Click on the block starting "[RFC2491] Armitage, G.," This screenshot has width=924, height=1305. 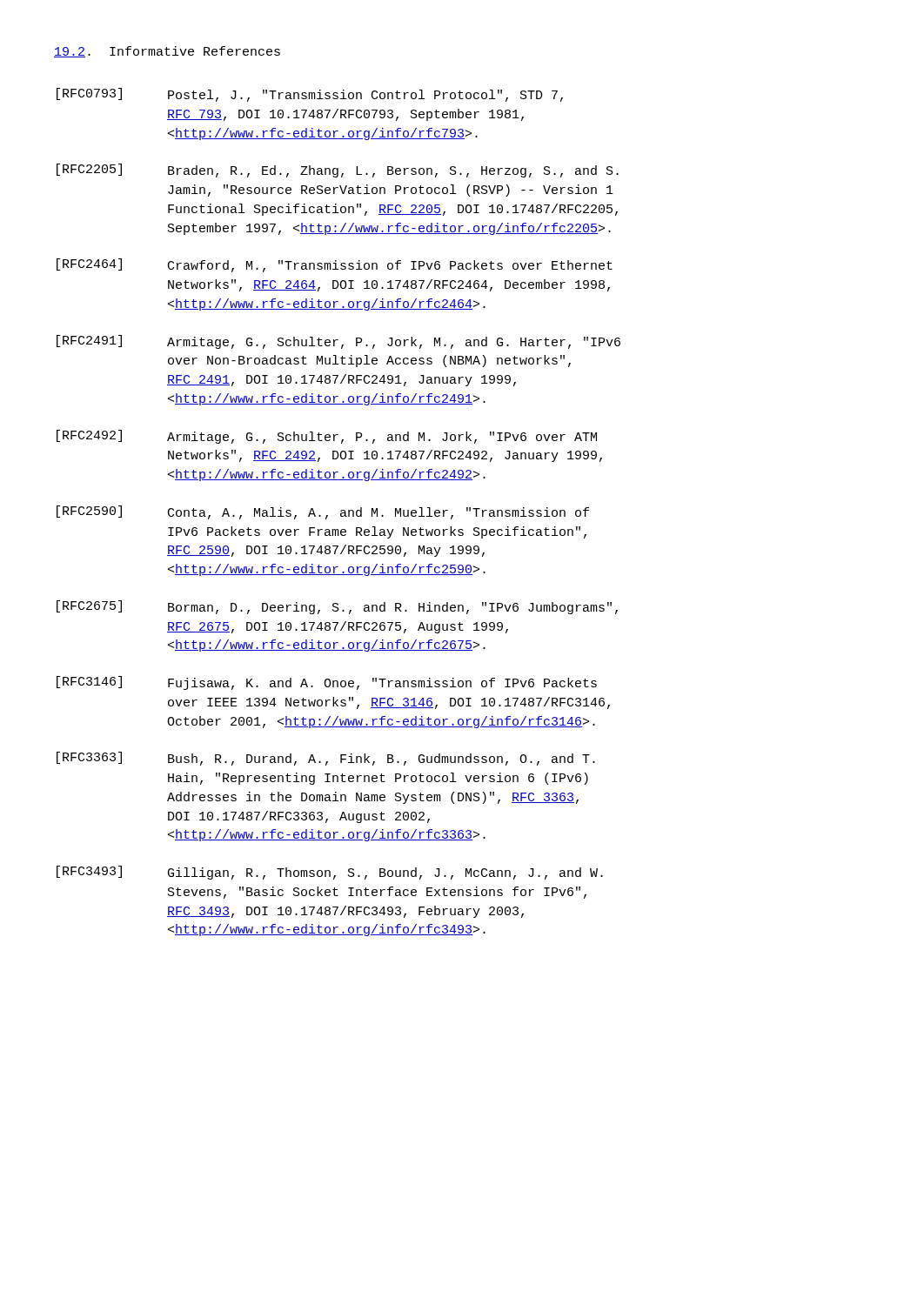click(x=338, y=372)
